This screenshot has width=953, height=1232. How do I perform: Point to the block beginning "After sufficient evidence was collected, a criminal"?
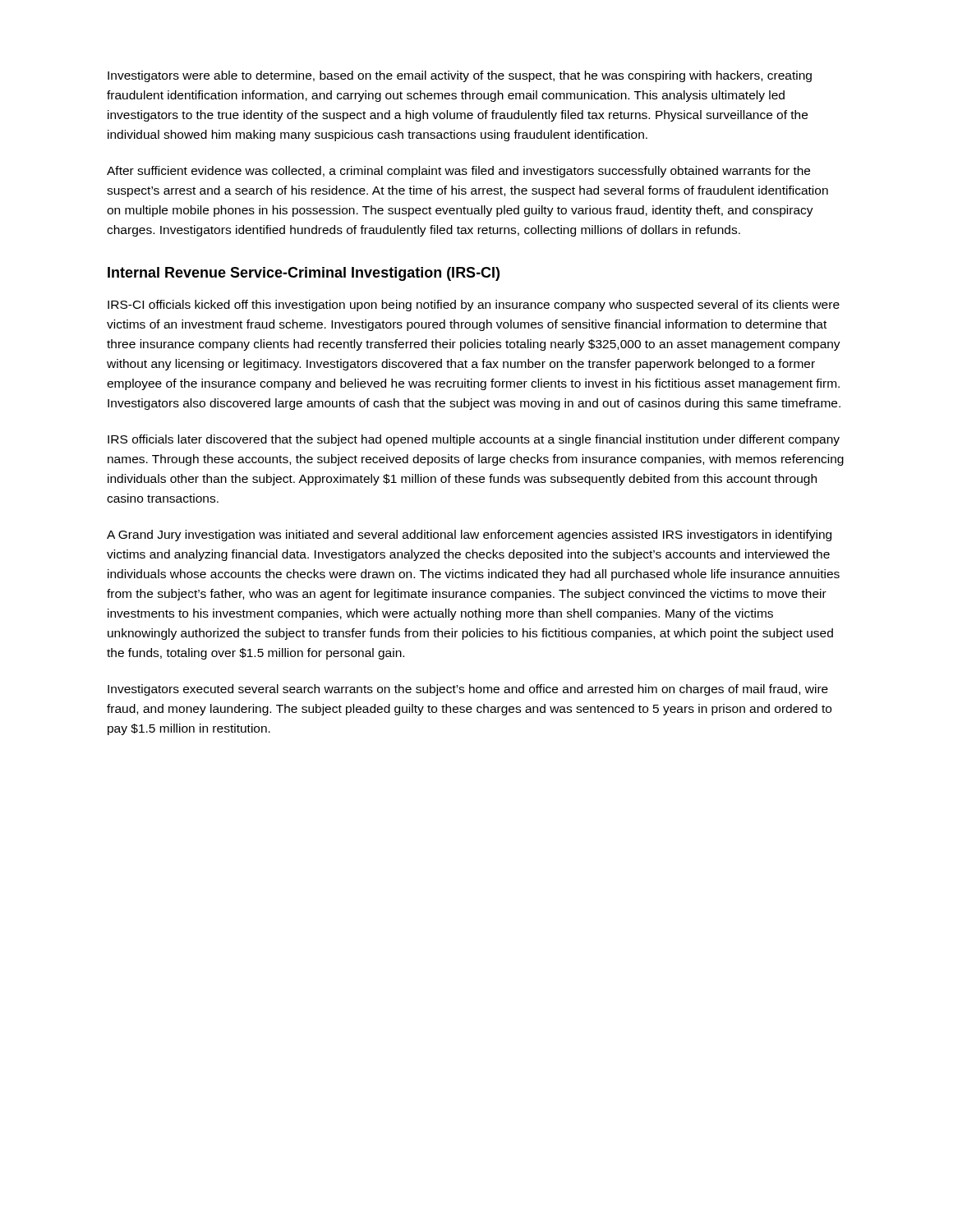pos(468,200)
